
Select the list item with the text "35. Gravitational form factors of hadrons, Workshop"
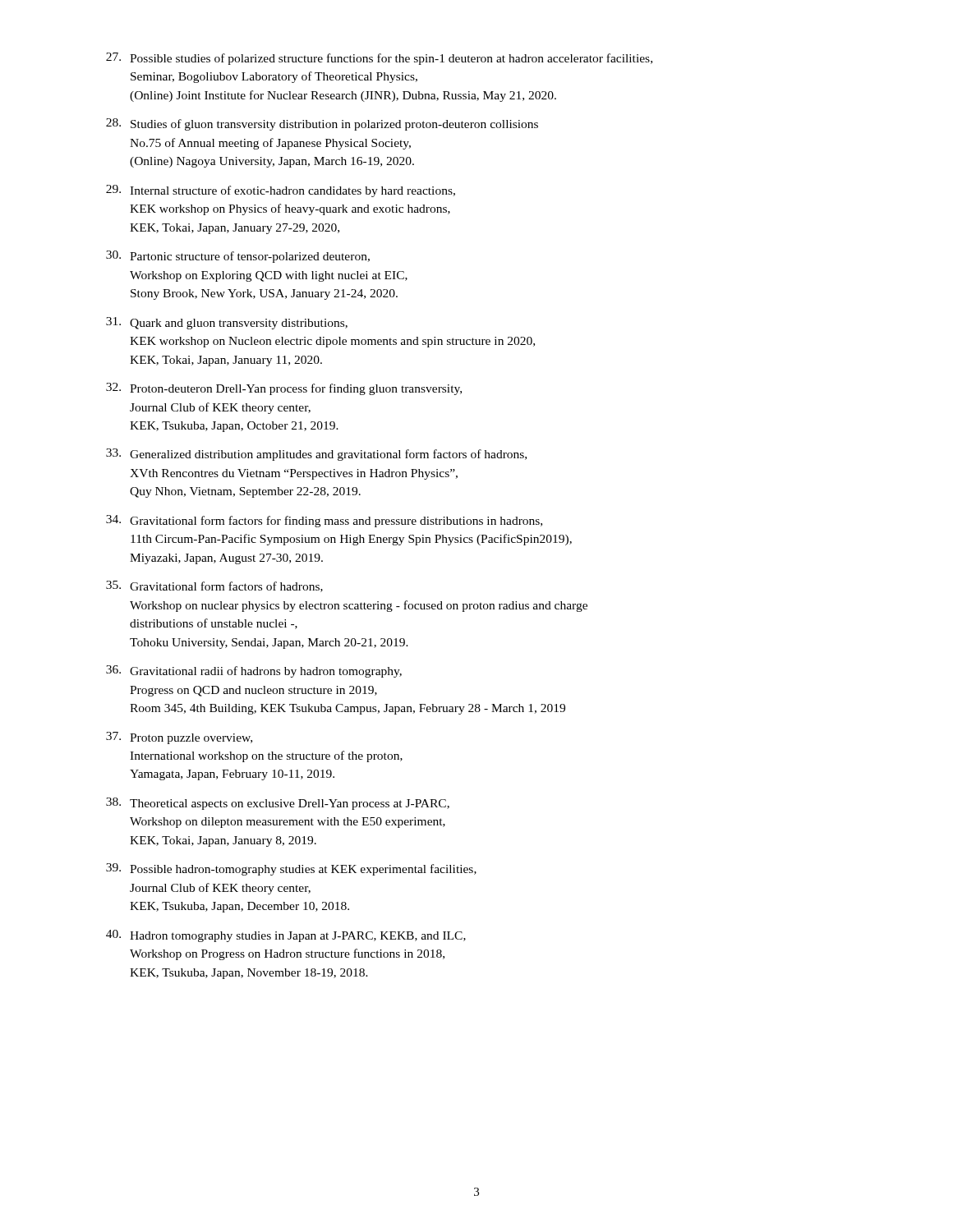pyautogui.click(x=476, y=615)
